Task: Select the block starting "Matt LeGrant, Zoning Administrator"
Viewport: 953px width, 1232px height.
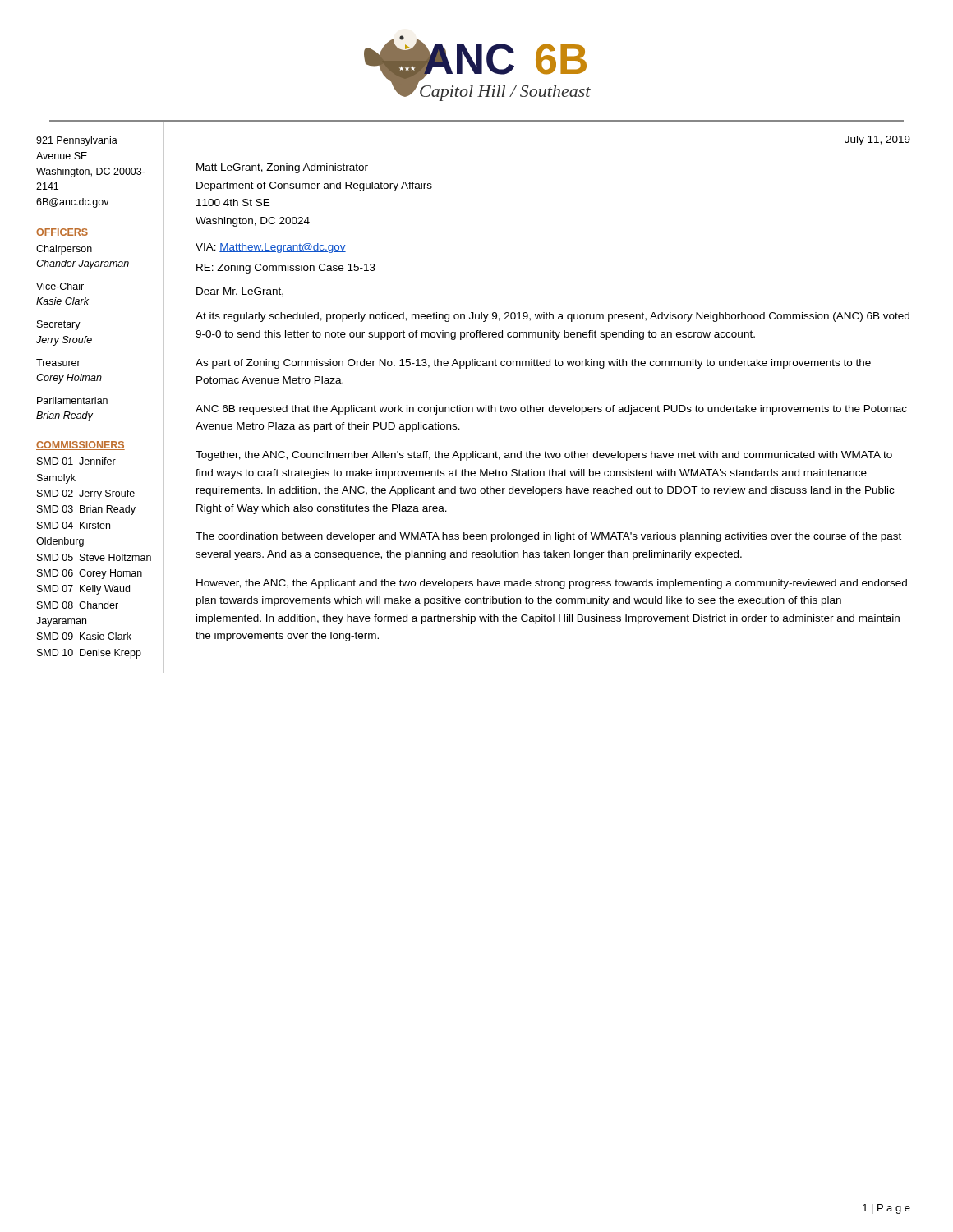Action: pos(314,194)
